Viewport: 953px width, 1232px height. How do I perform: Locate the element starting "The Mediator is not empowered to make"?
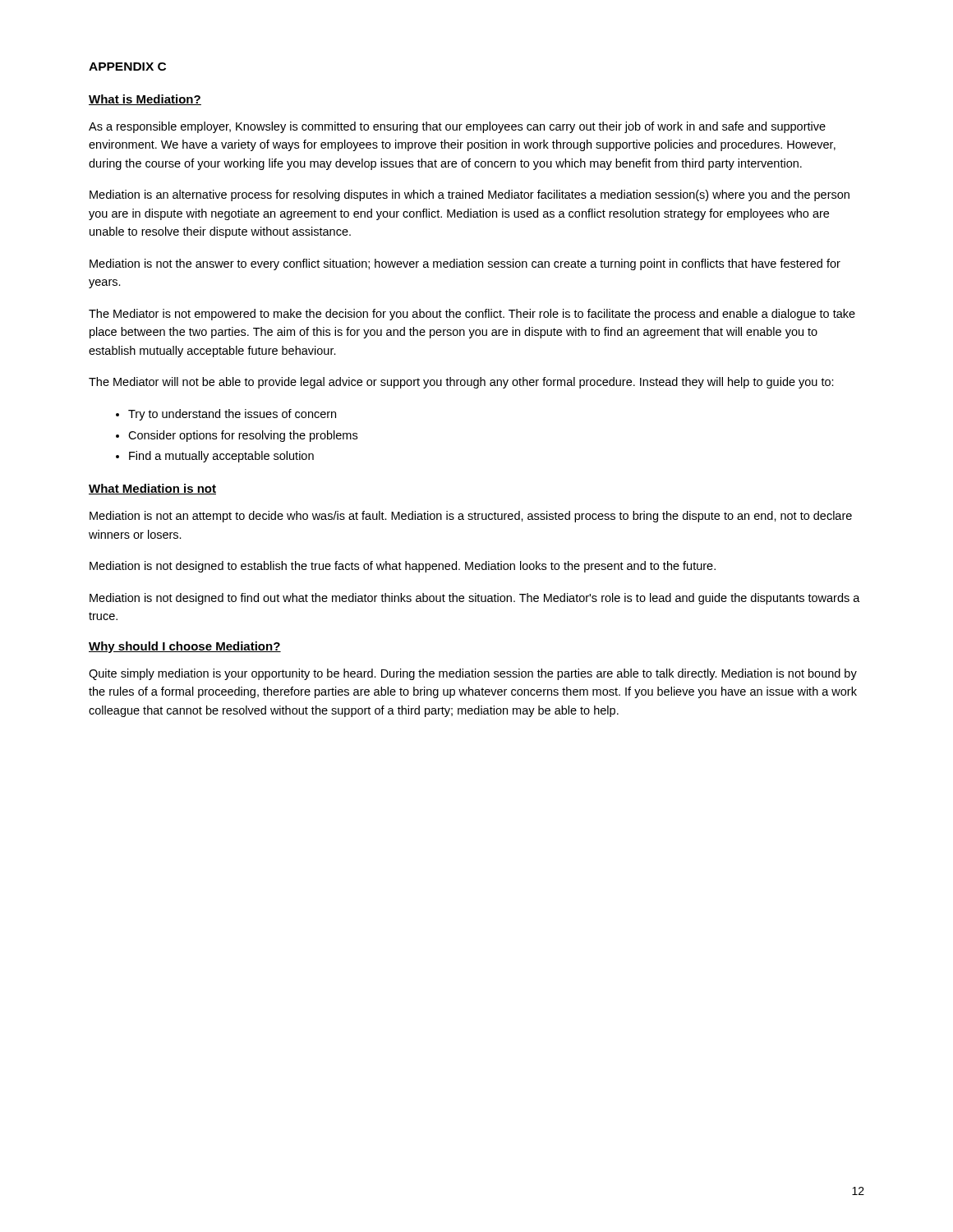click(x=472, y=332)
